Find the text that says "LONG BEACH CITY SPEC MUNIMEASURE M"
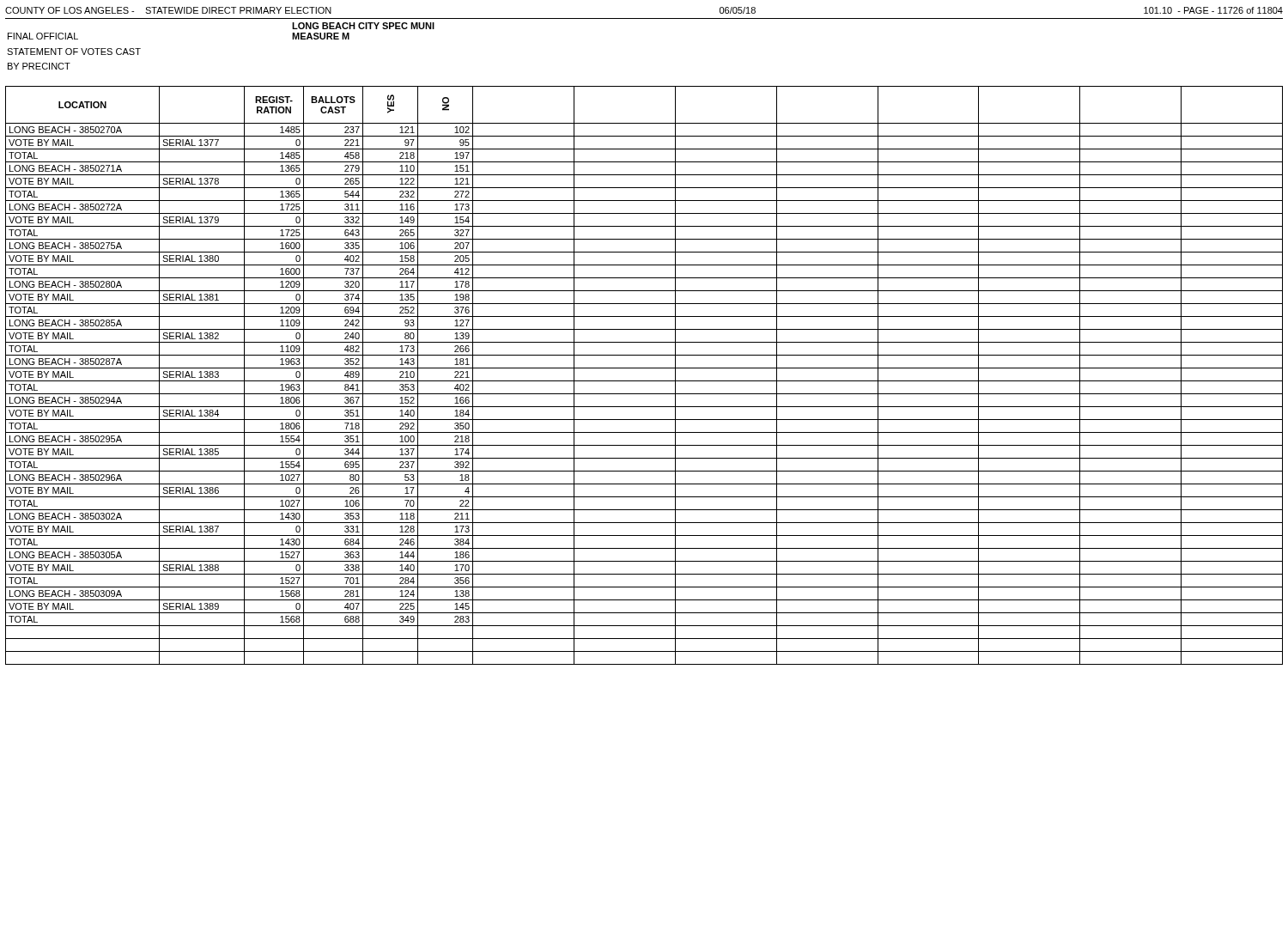This screenshot has width=1288, height=937. pyautogui.click(x=363, y=31)
